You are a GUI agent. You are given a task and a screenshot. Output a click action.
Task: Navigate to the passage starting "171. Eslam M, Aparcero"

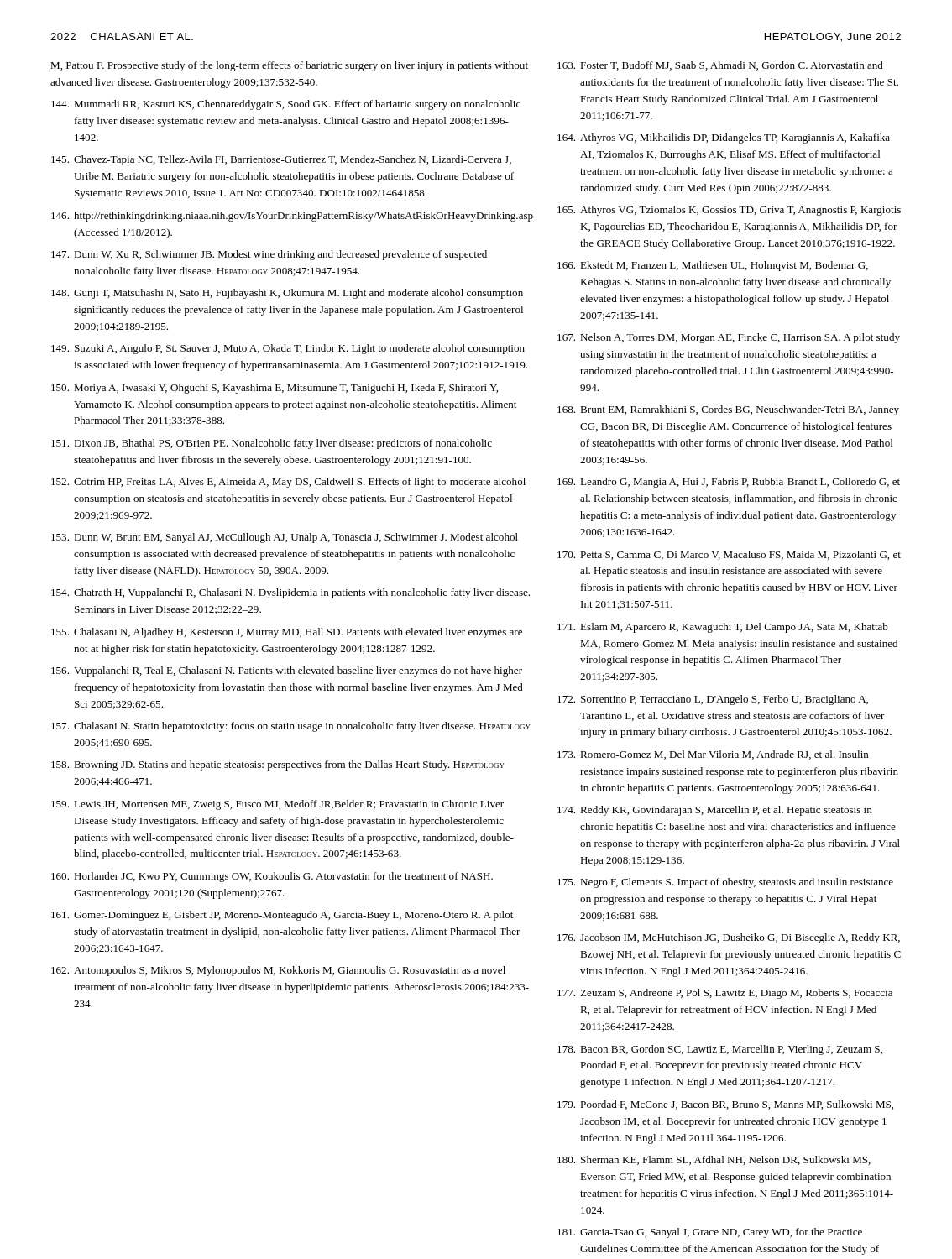[729, 652]
